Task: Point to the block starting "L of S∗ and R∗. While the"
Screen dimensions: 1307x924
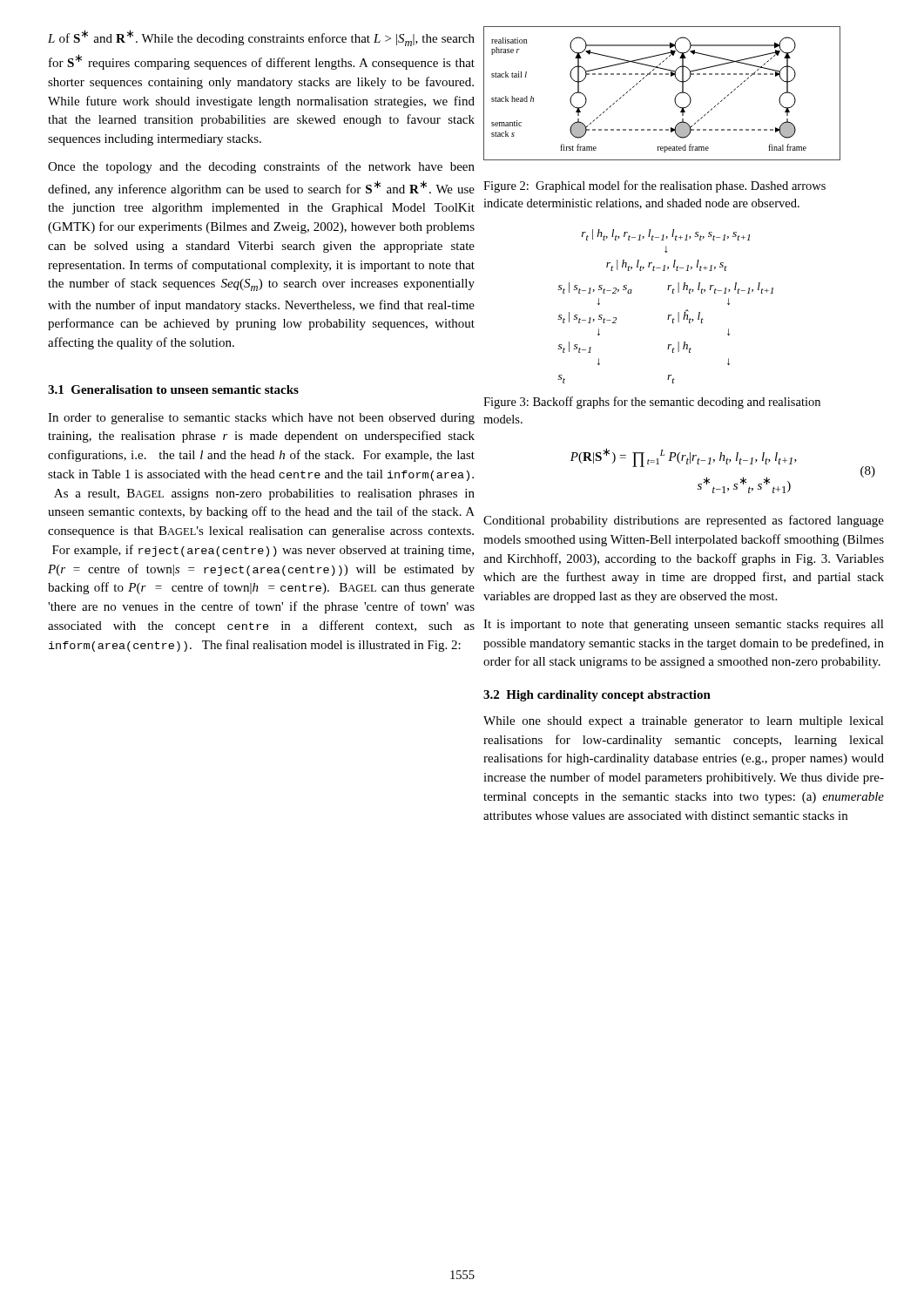Action: click(x=261, y=88)
